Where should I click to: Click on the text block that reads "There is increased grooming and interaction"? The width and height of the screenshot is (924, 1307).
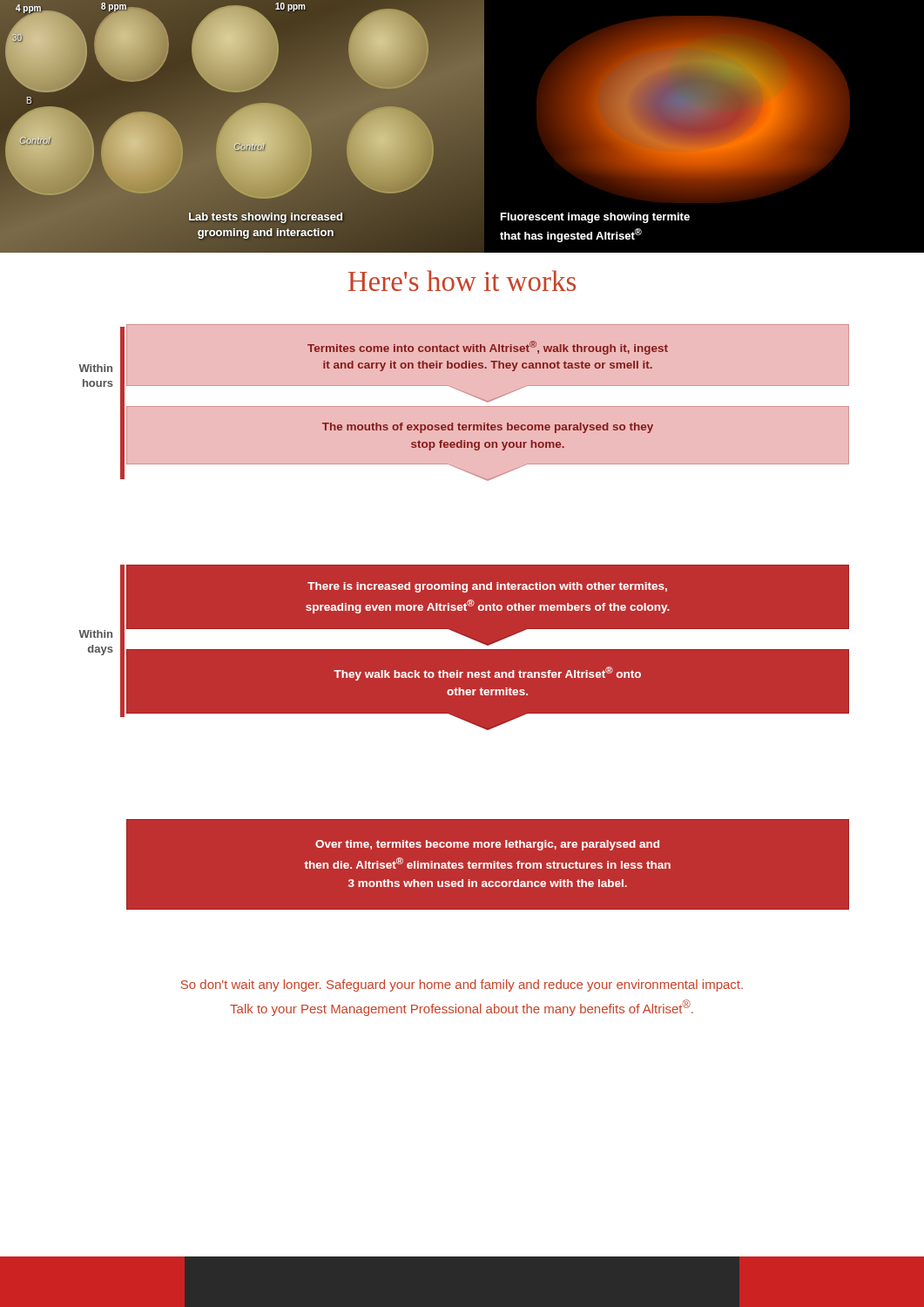(x=488, y=597)
